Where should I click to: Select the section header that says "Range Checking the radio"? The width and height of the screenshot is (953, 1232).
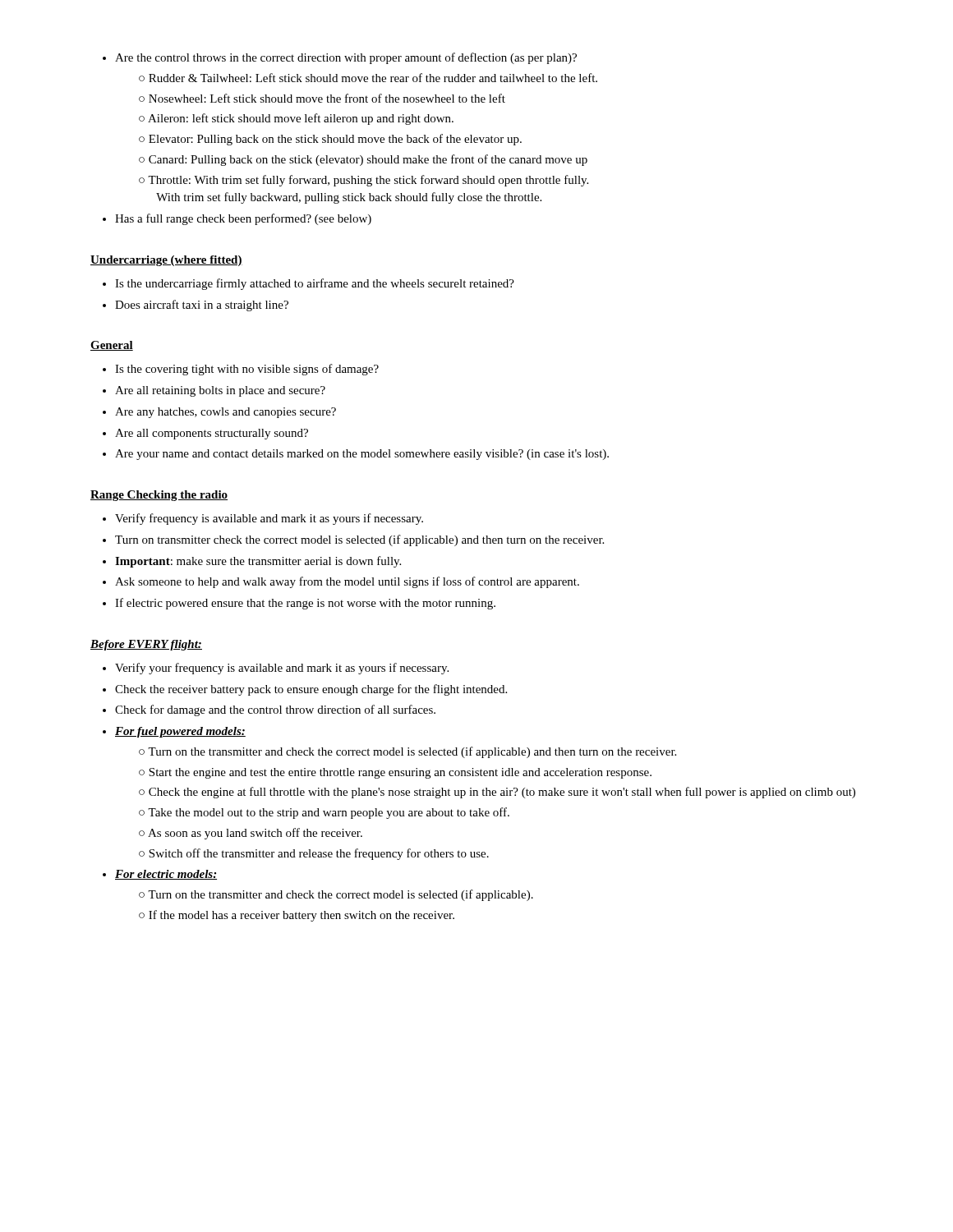[x=159, y=494]
